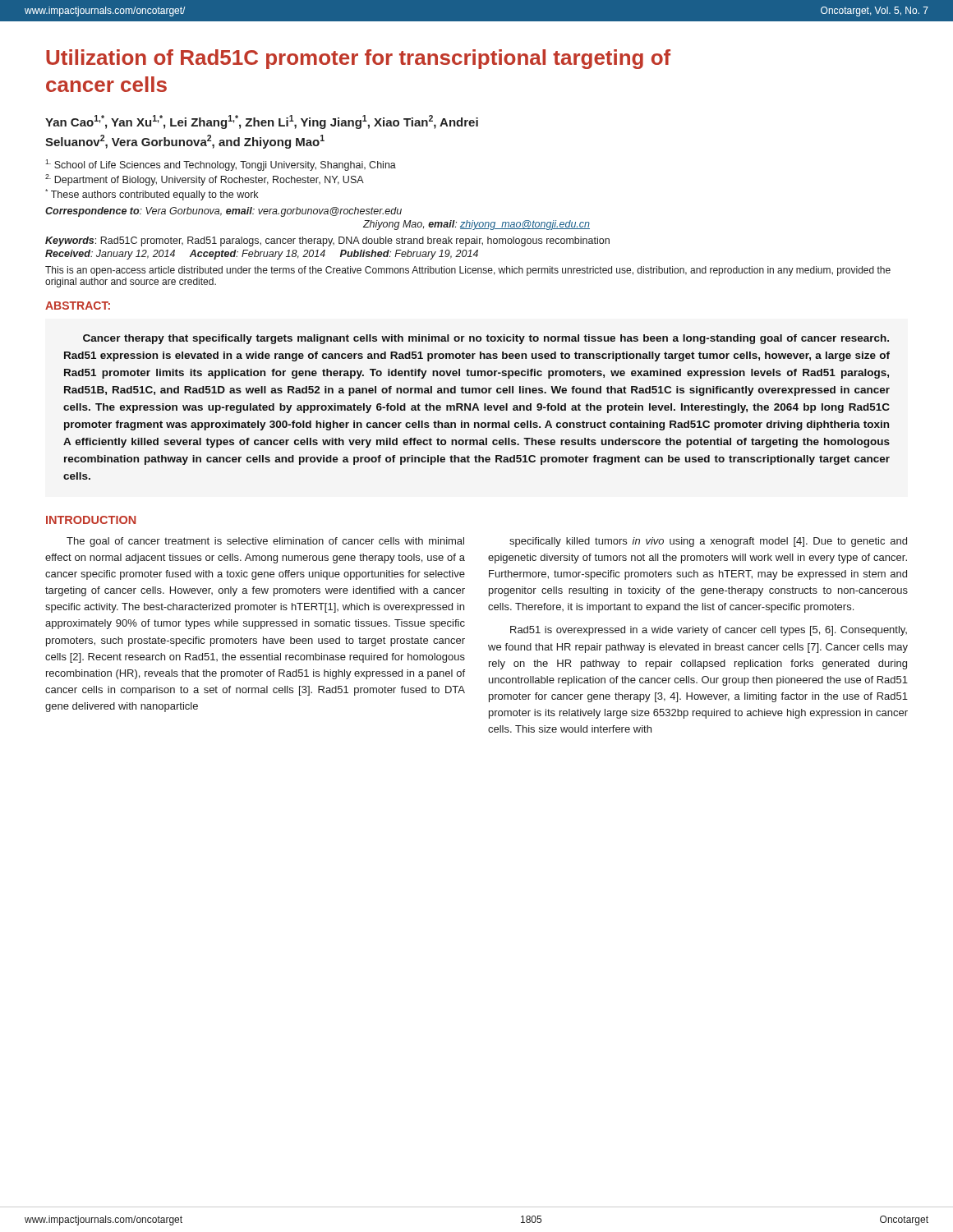953x1232 pixels.
Task: Select the text starting "This is an open-access"
Action: pyautogui.click(x=468, y=276)
